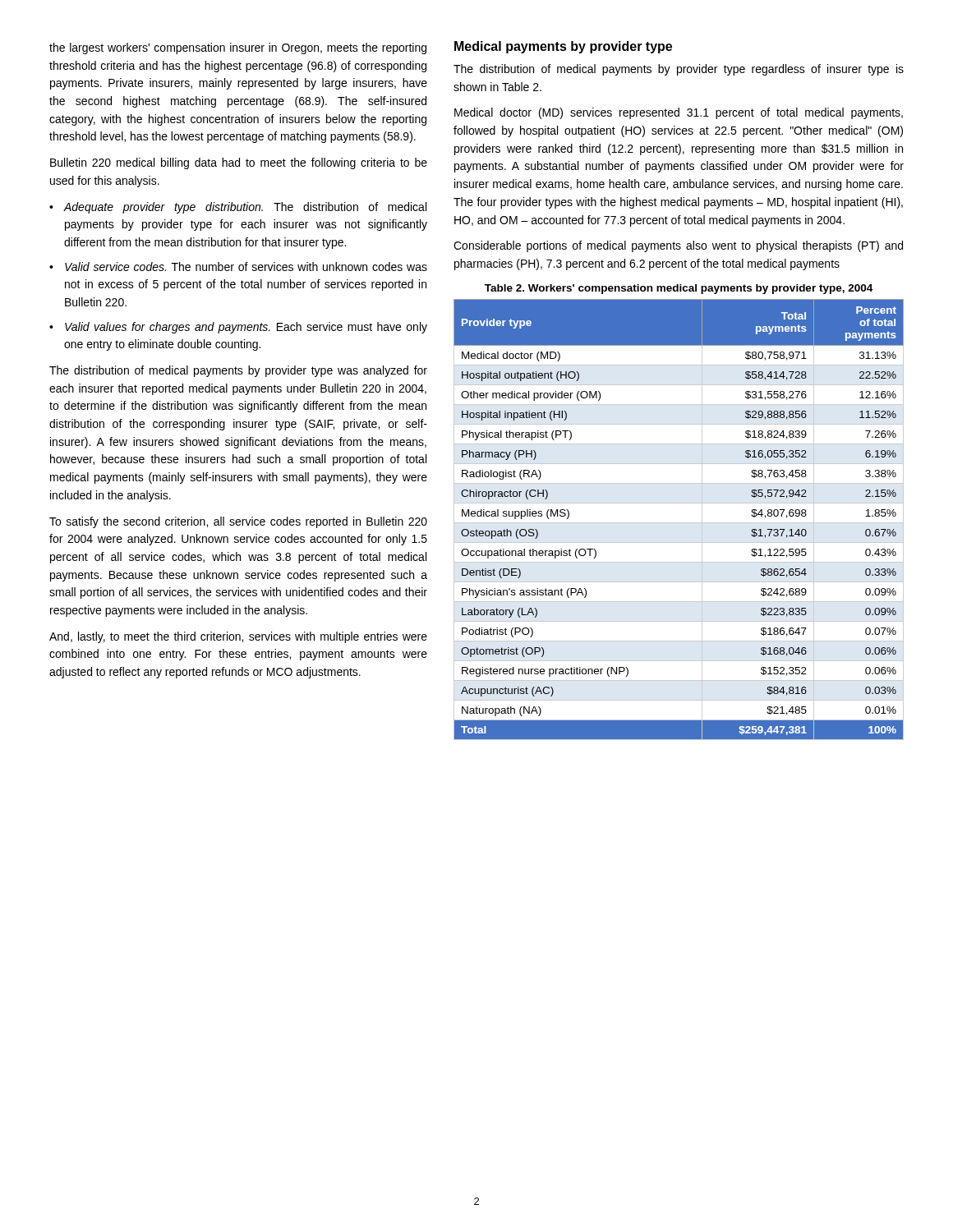Where is the passage that starts "Valid service codes."?
953x1232 pixels.
click(x=246, y=284)
